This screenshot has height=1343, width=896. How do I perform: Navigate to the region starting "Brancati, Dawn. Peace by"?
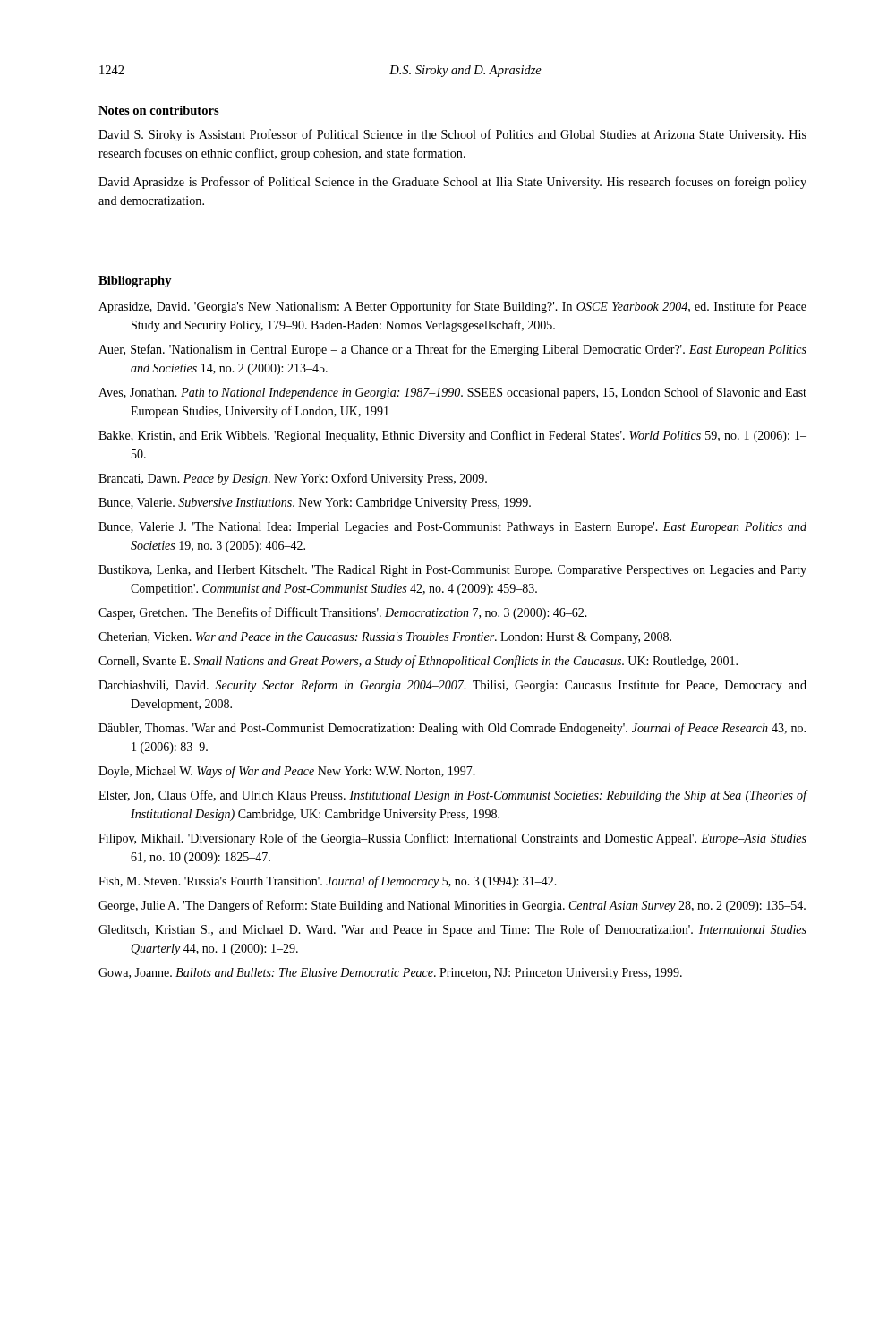point(293,479)
